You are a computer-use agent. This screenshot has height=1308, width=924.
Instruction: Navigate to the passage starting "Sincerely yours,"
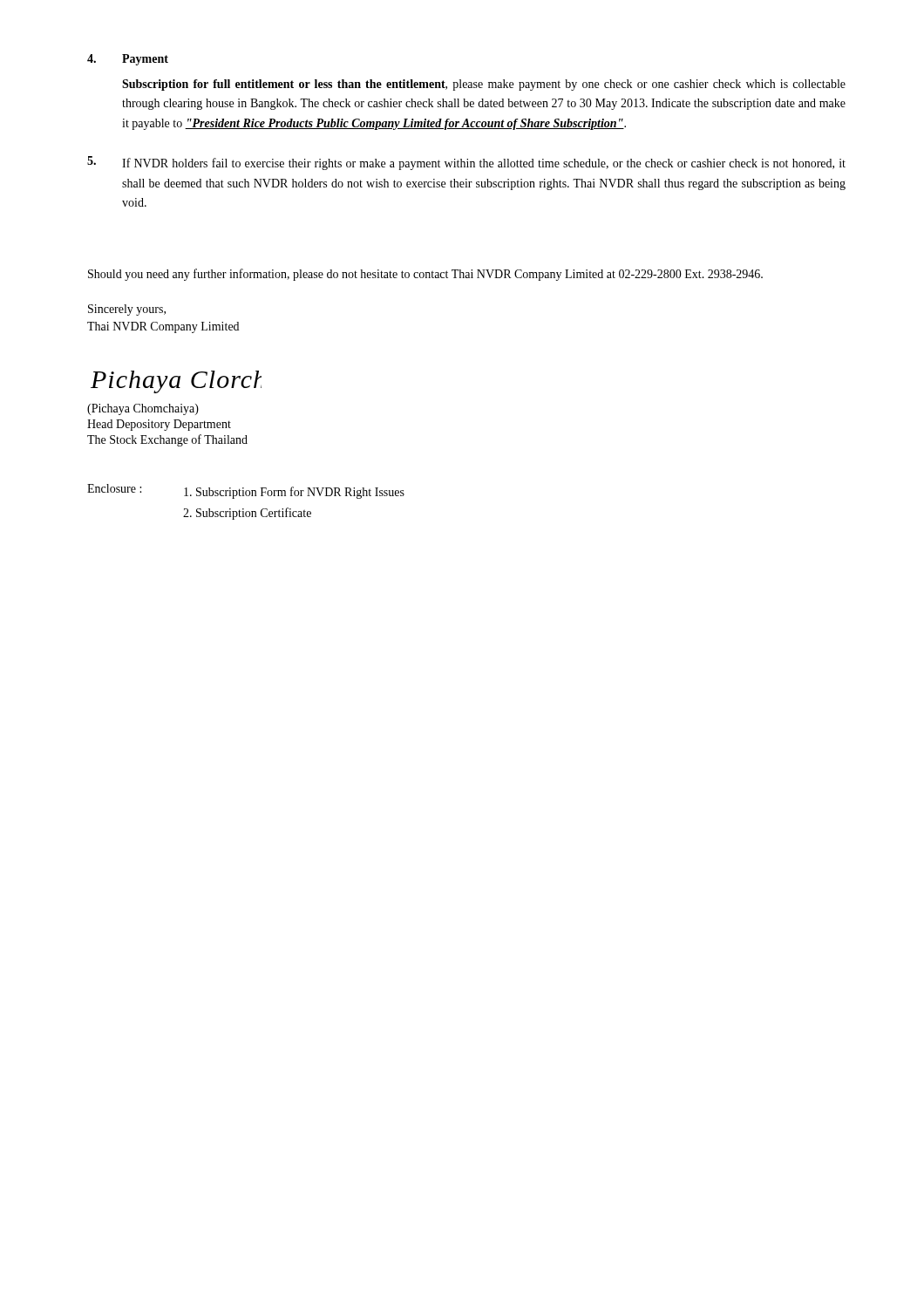127,309
